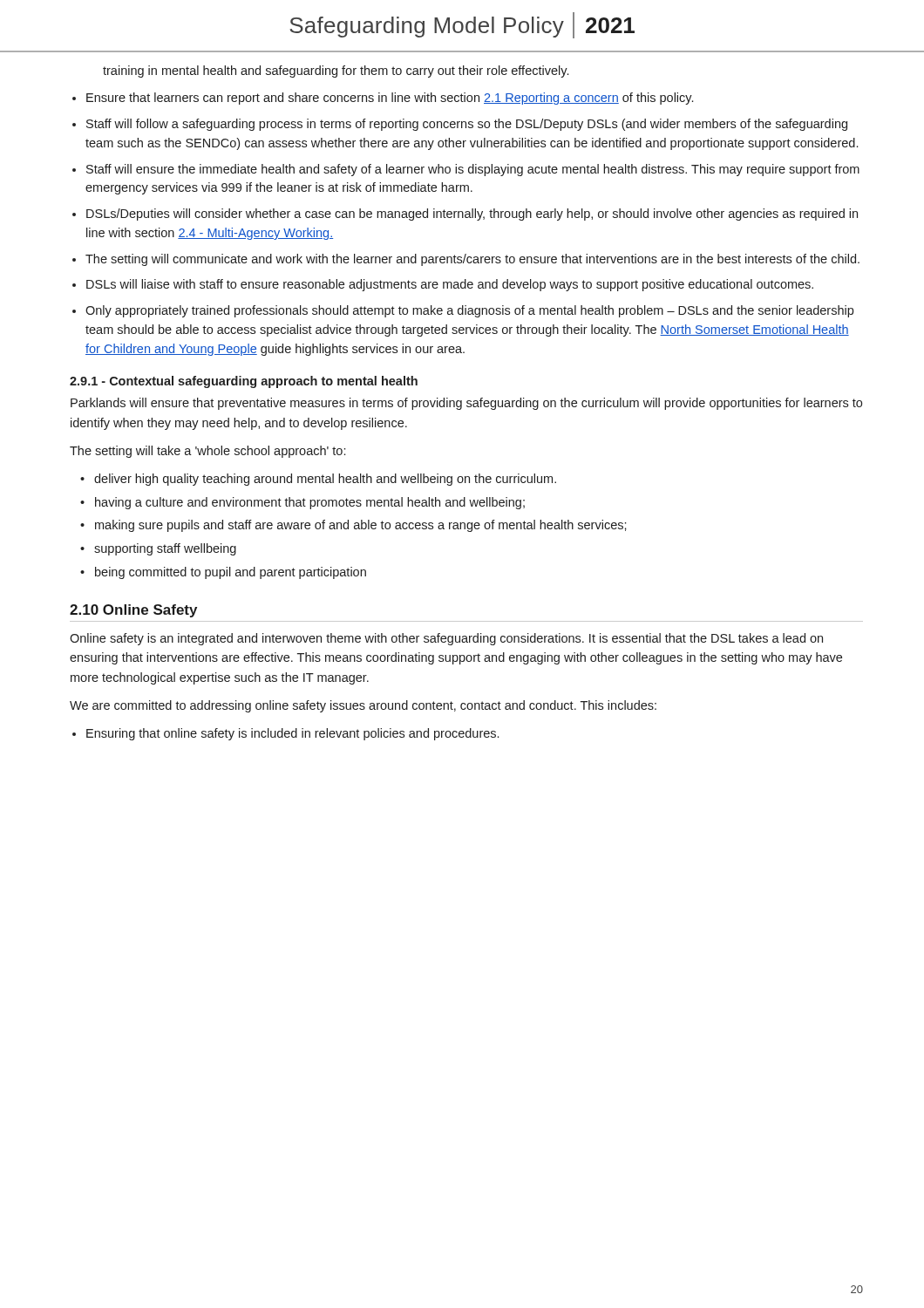Select the element starting "Online safety is"
This screenshot has height=1308, width=924.
456,658
